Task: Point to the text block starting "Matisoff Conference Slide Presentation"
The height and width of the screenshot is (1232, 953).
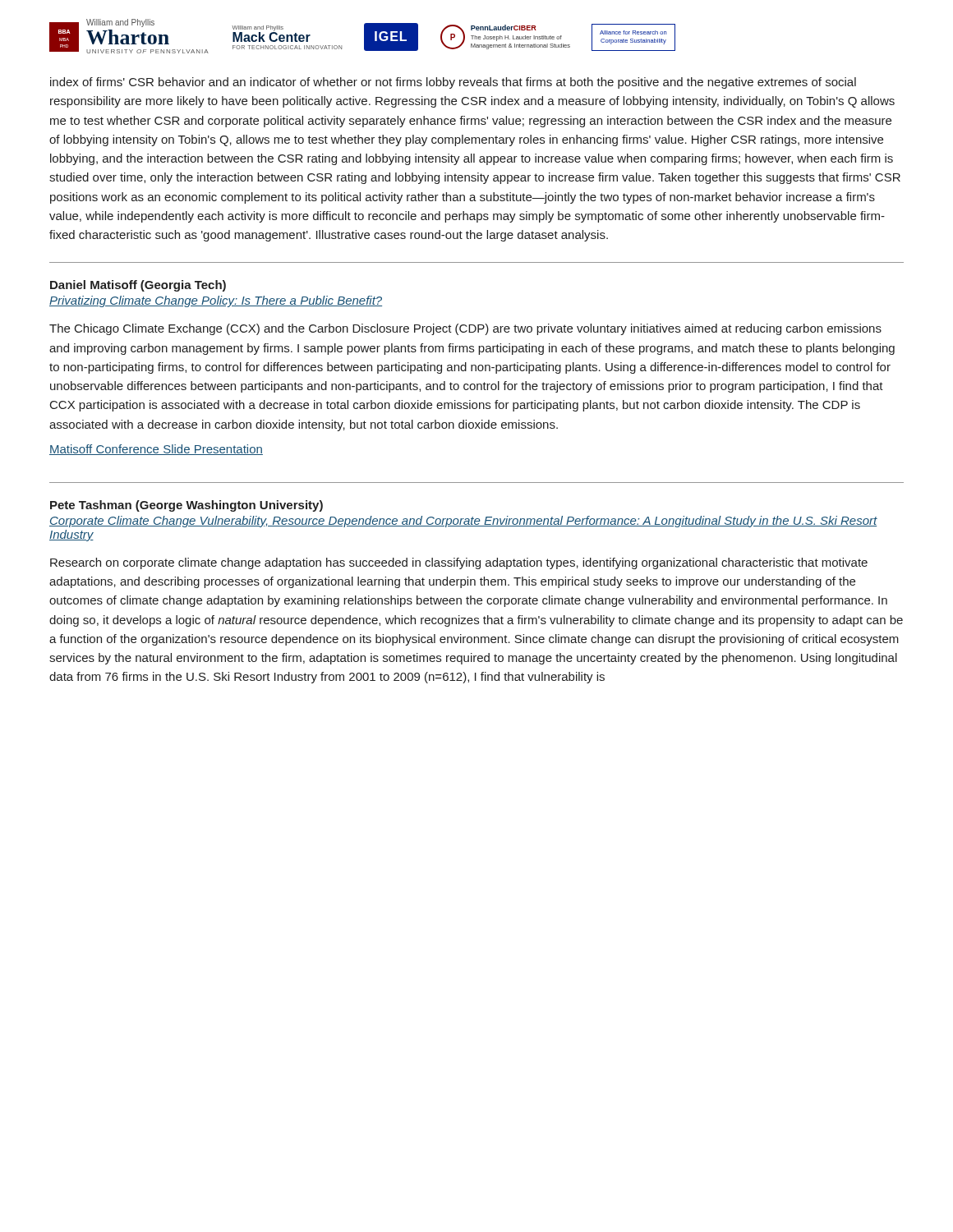Action: (x=156, y=449)
